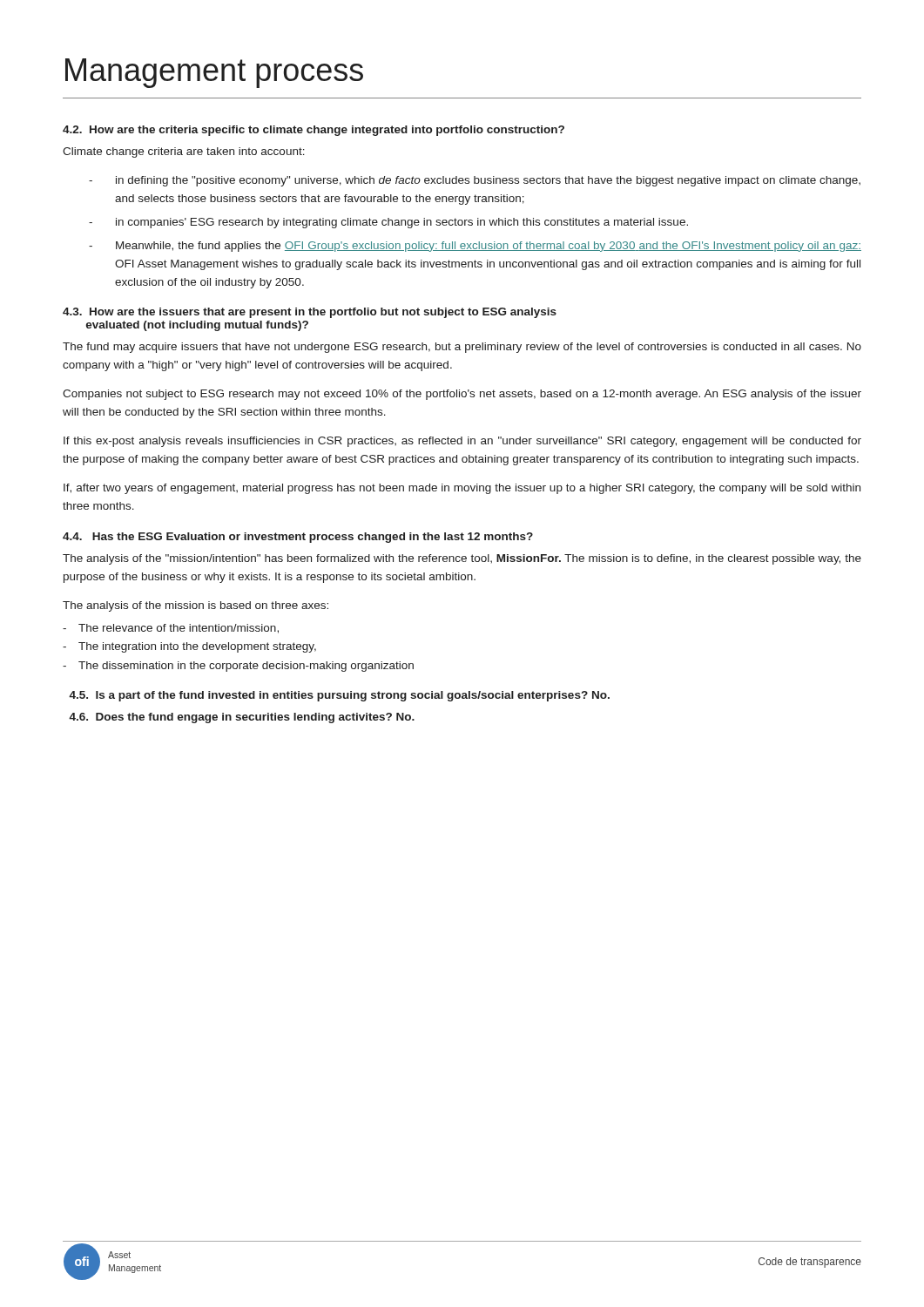Find the text block starting "- The dissemination in"
This screenshot has height=1307, width=924.
[238, 667]
